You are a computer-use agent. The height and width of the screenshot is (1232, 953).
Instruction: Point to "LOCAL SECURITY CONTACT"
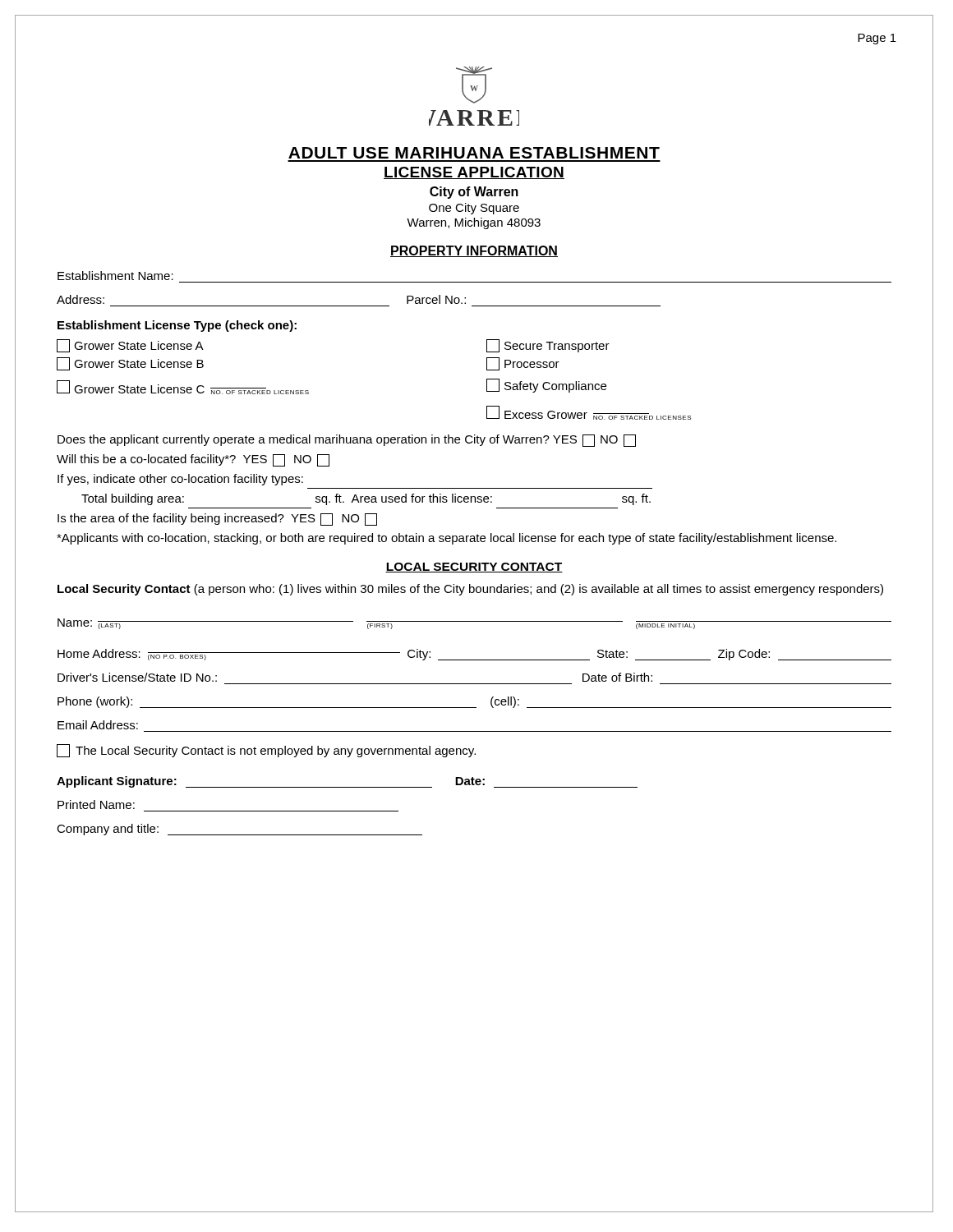coord(474,566)
